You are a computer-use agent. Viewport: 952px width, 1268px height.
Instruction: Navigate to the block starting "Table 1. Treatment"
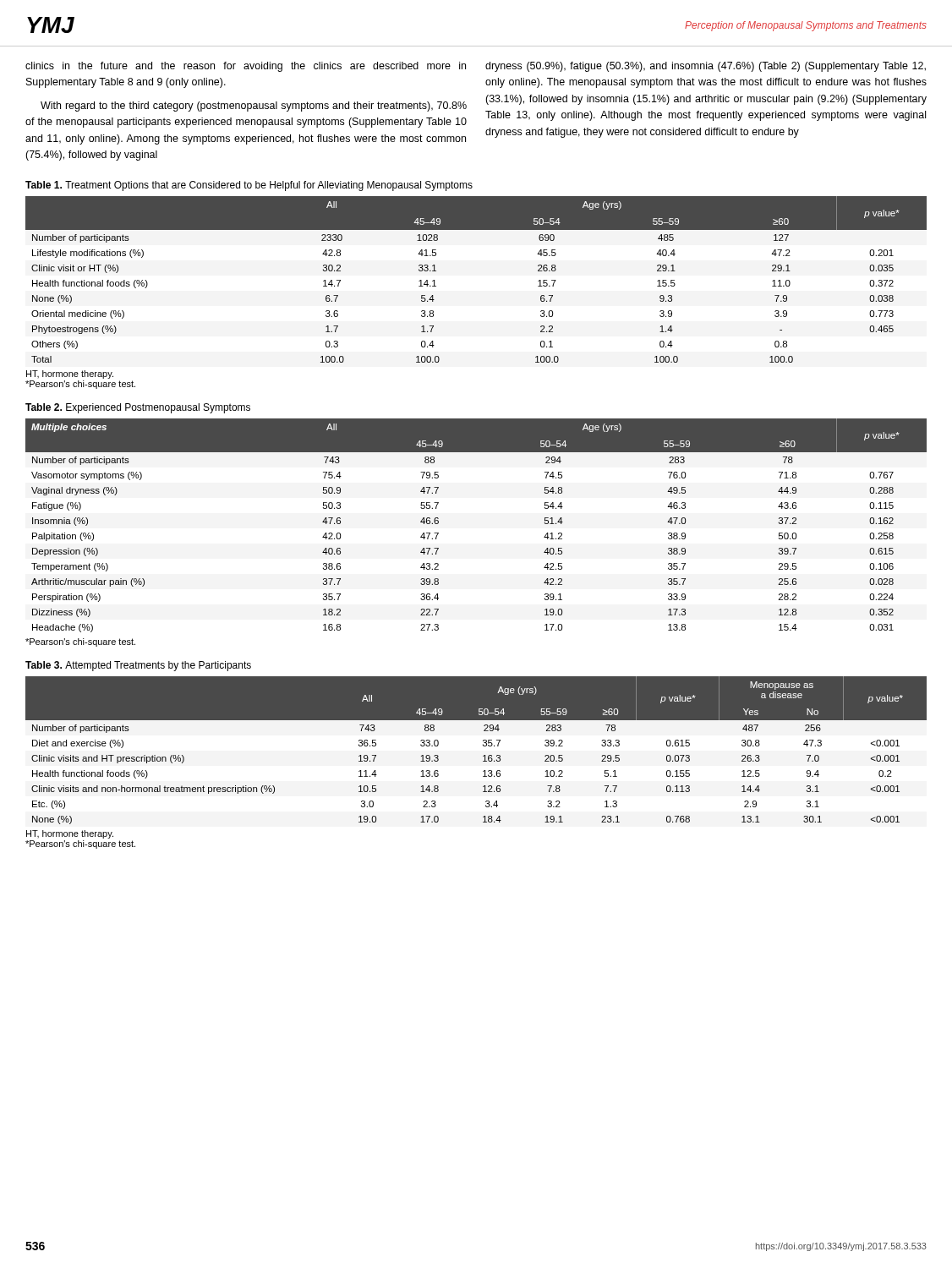249,185
